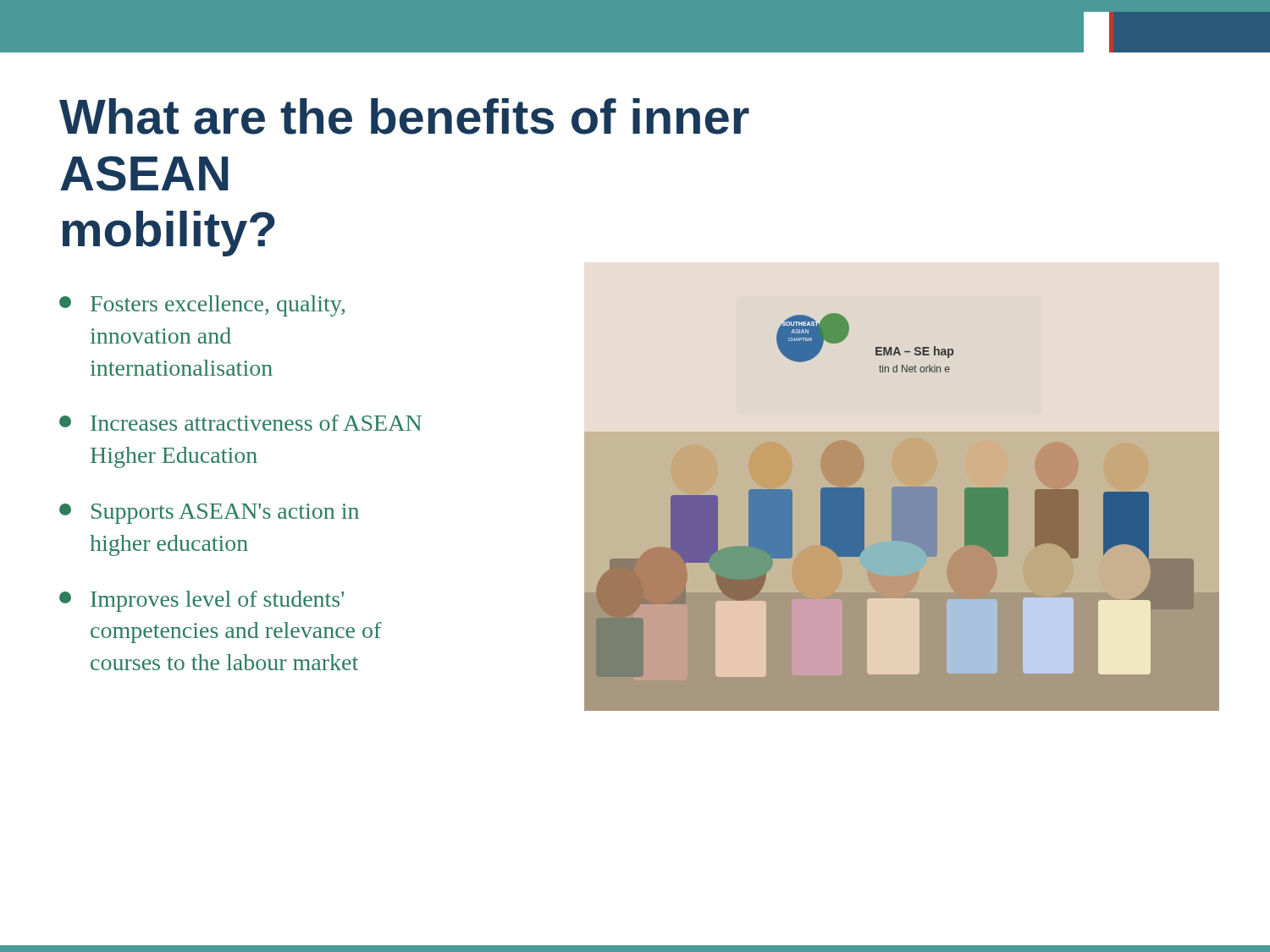The width and height of the screenshot is (1270, 952).
Task: Locate the title with the text "What are the benefits"
Action: 404,116
